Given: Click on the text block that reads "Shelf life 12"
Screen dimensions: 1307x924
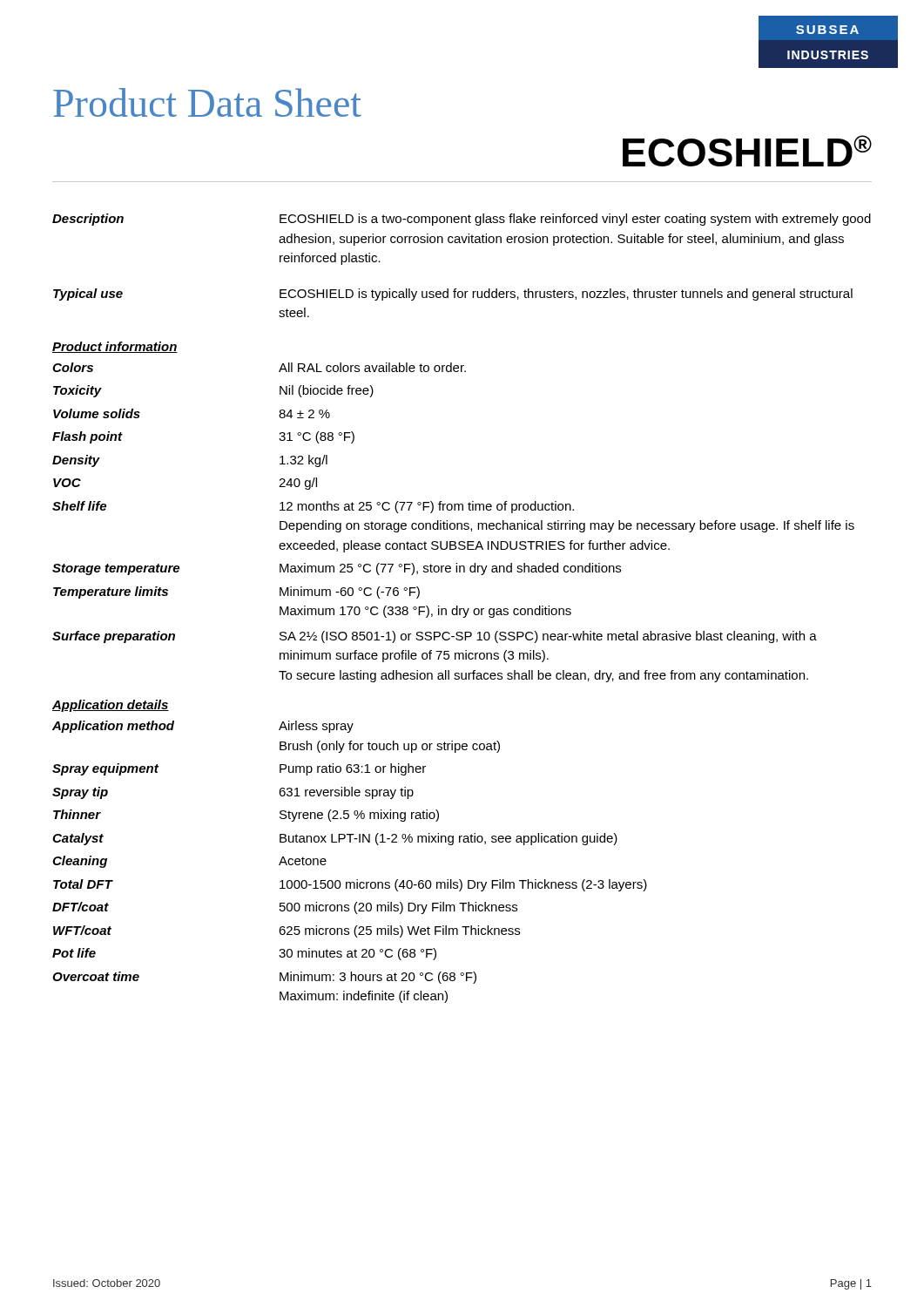Looking at the screenshot, I should [462, 526].
